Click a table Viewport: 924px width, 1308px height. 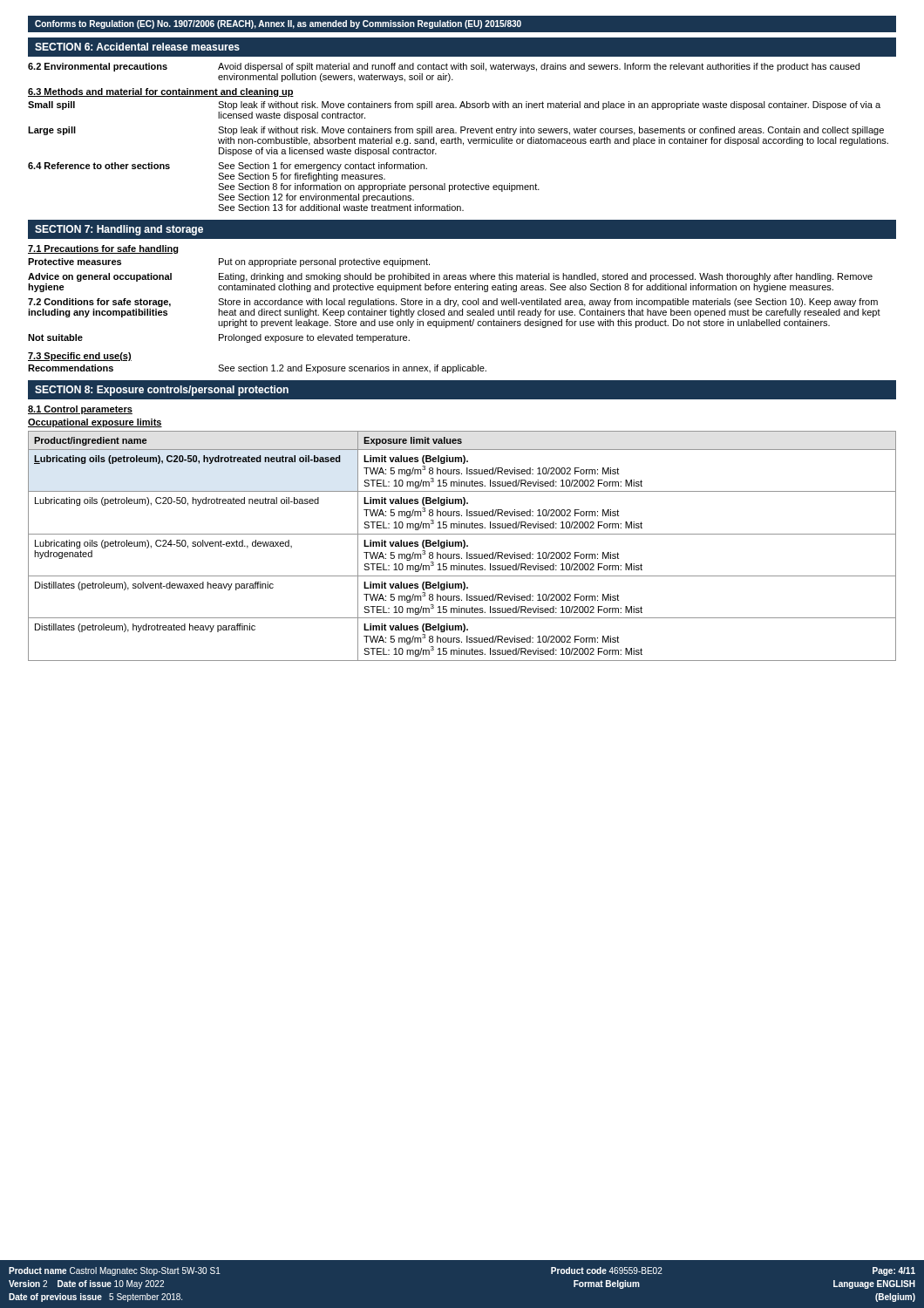pyautogui.click(x=462, y=546)
